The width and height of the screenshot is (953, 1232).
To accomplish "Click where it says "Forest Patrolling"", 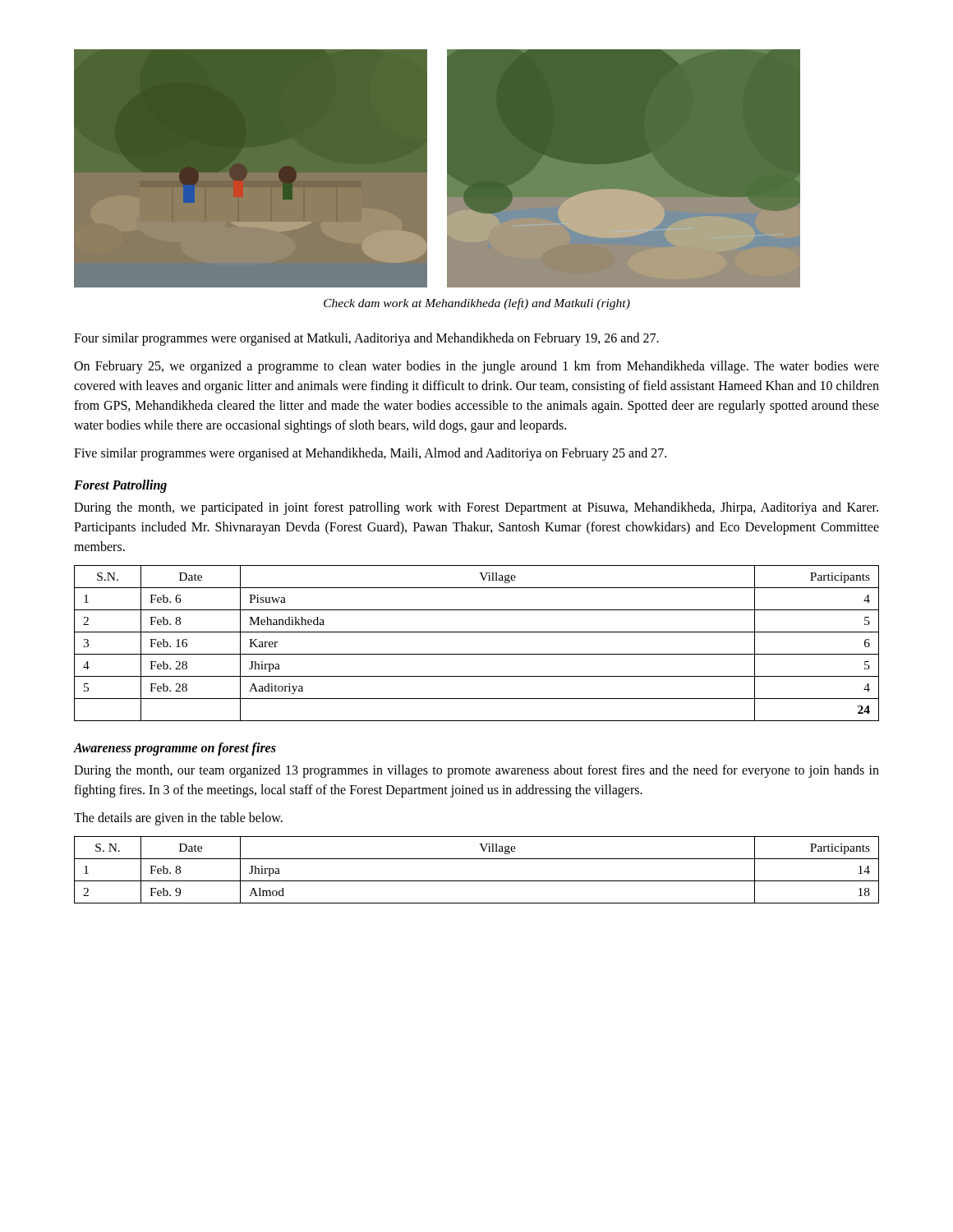I will (121, 485).
